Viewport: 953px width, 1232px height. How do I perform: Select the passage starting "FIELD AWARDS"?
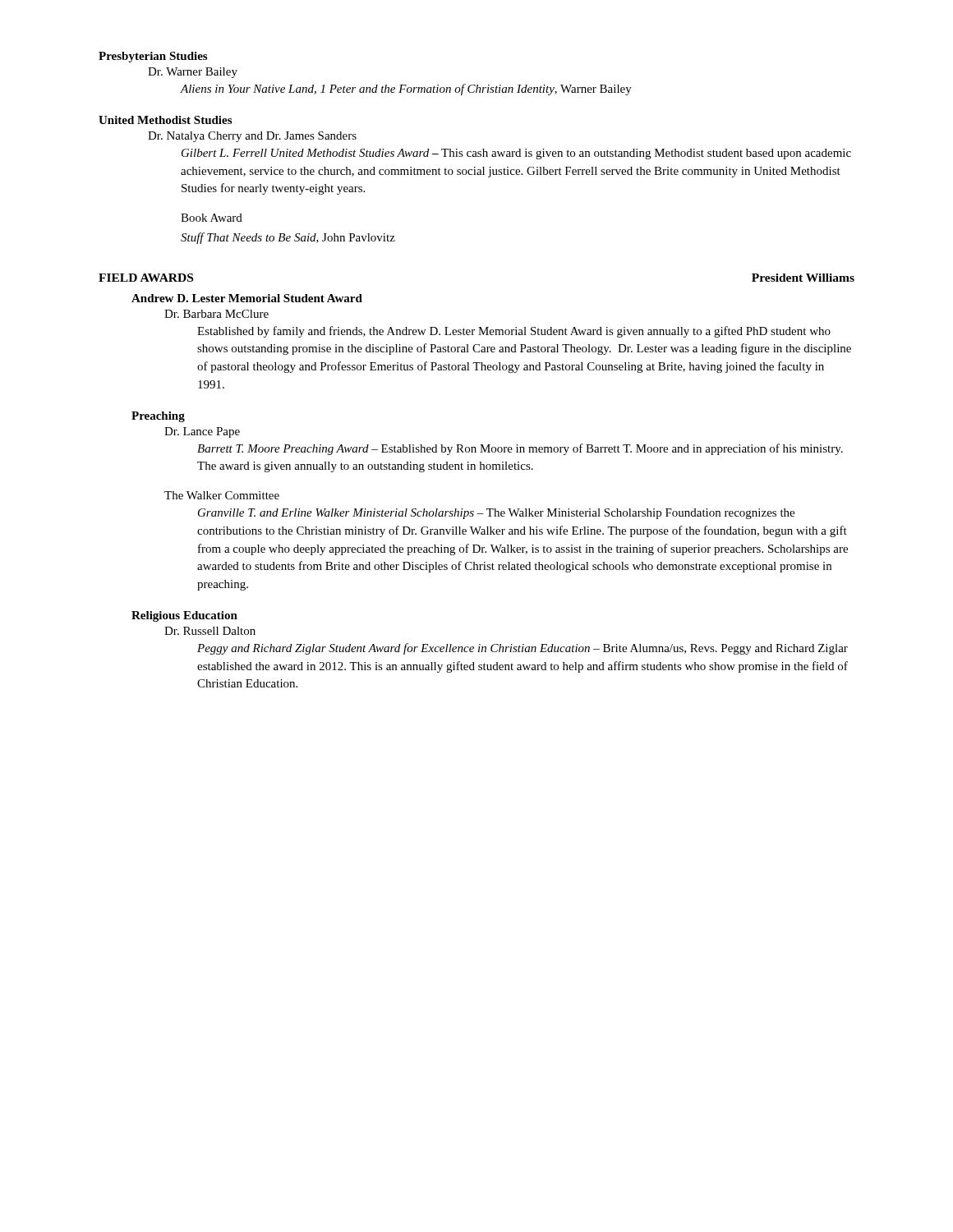(x=146, y=277)
